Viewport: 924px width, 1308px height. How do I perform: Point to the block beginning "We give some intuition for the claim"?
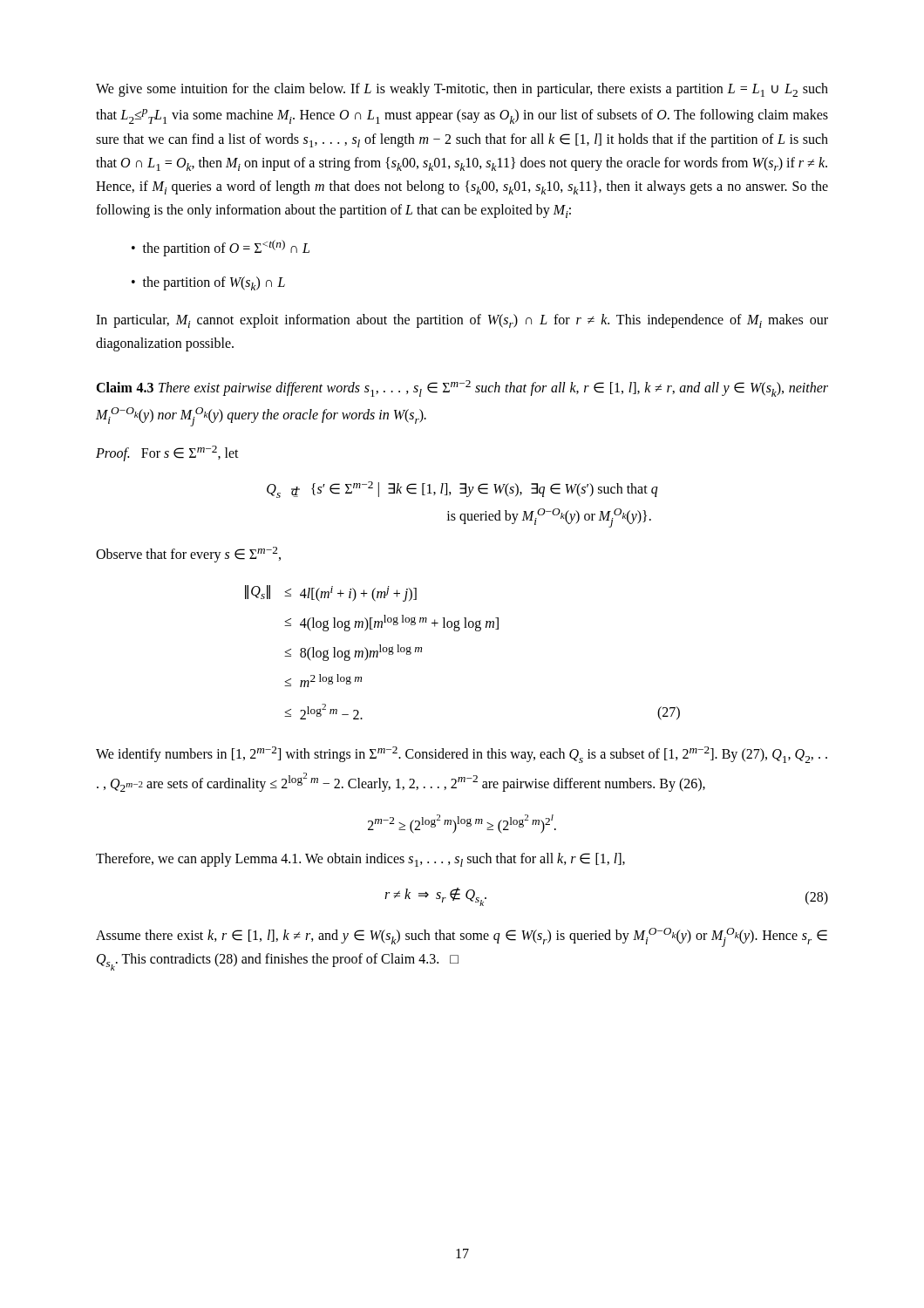tap(462, 151)
